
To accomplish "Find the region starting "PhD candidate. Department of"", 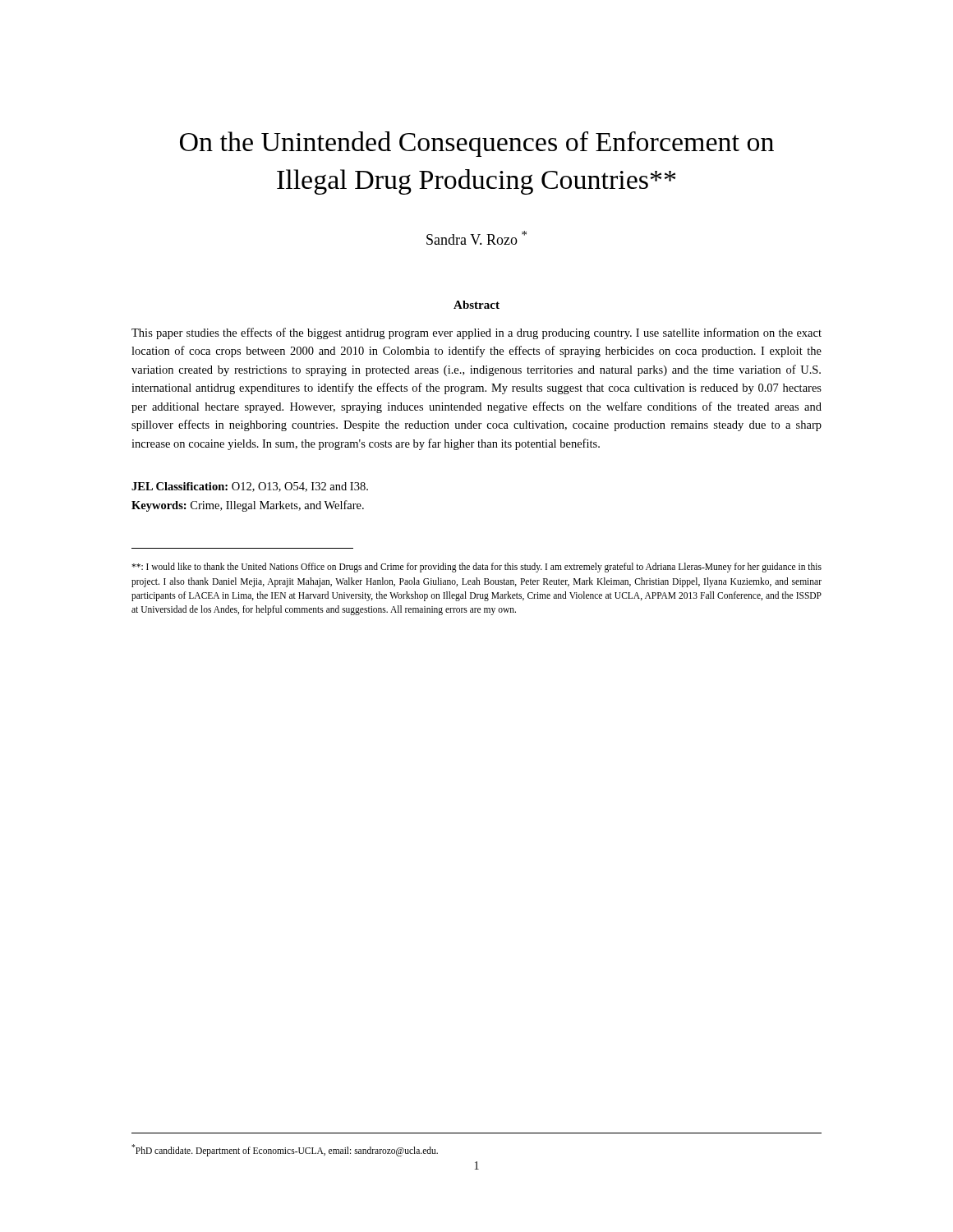I will [x=285, y=1149].
